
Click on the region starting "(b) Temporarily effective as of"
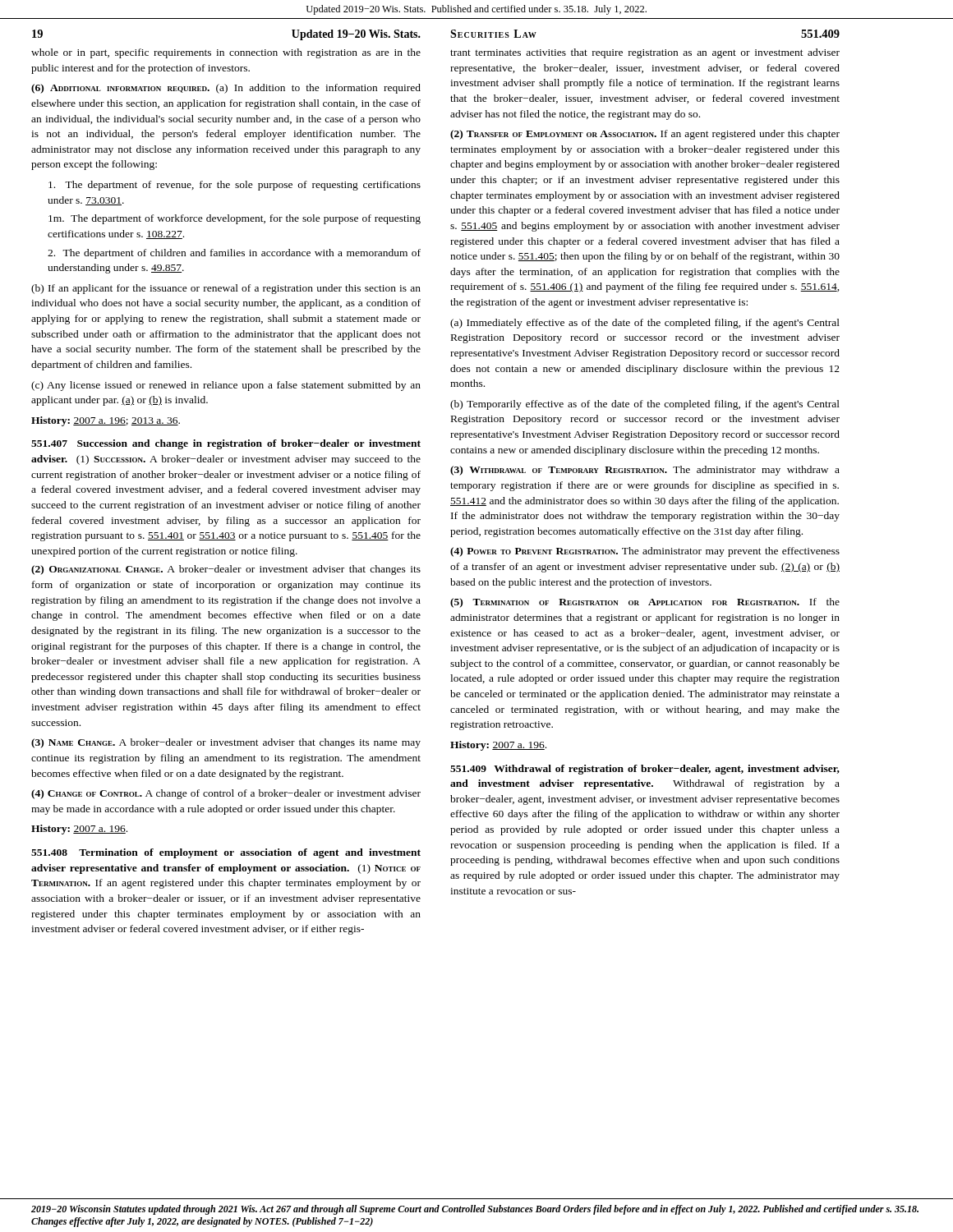pyautogui.click(x=645, y=426)
